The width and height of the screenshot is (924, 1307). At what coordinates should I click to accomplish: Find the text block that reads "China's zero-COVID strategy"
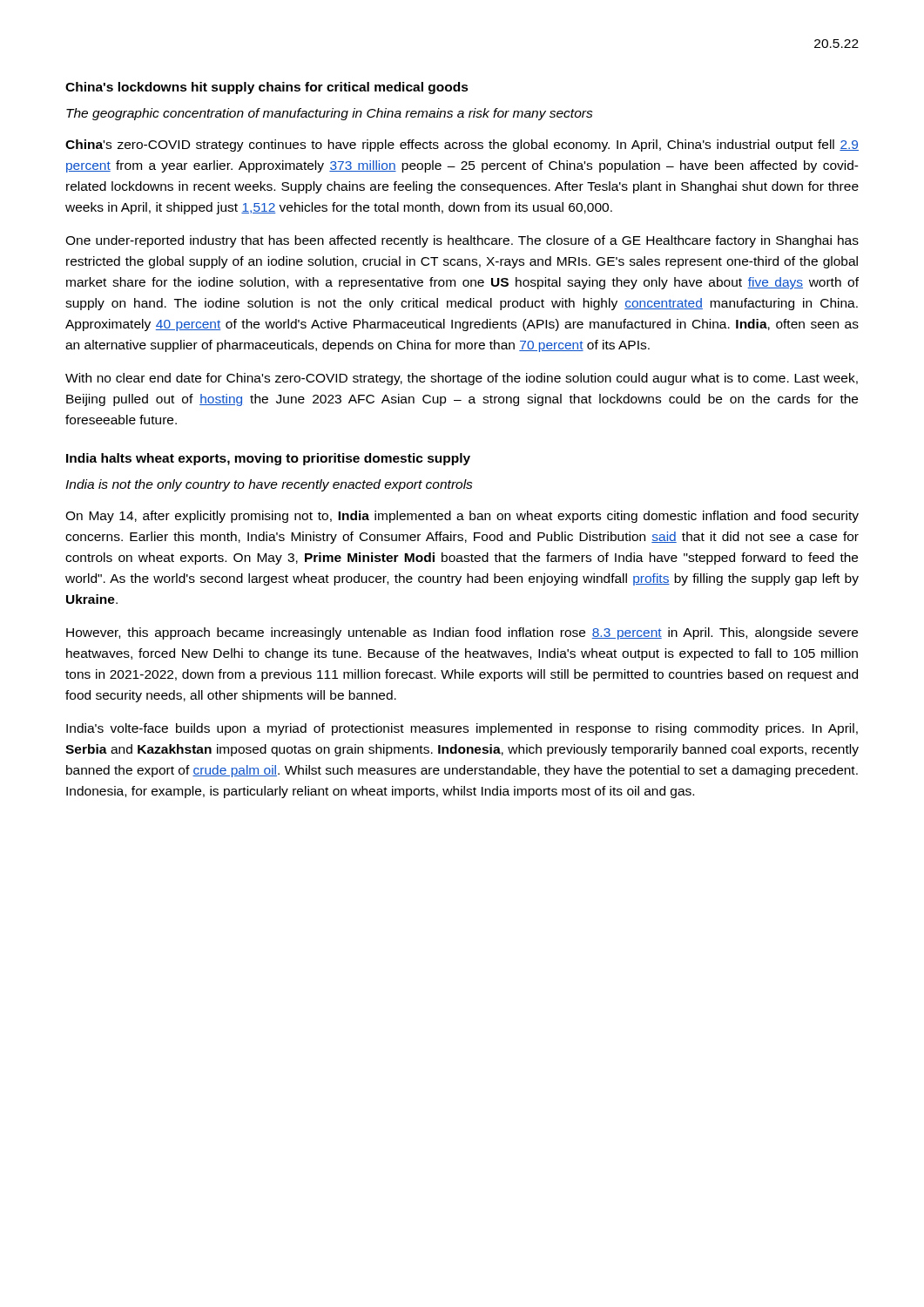pyautogui.click(x=462, y=176)
